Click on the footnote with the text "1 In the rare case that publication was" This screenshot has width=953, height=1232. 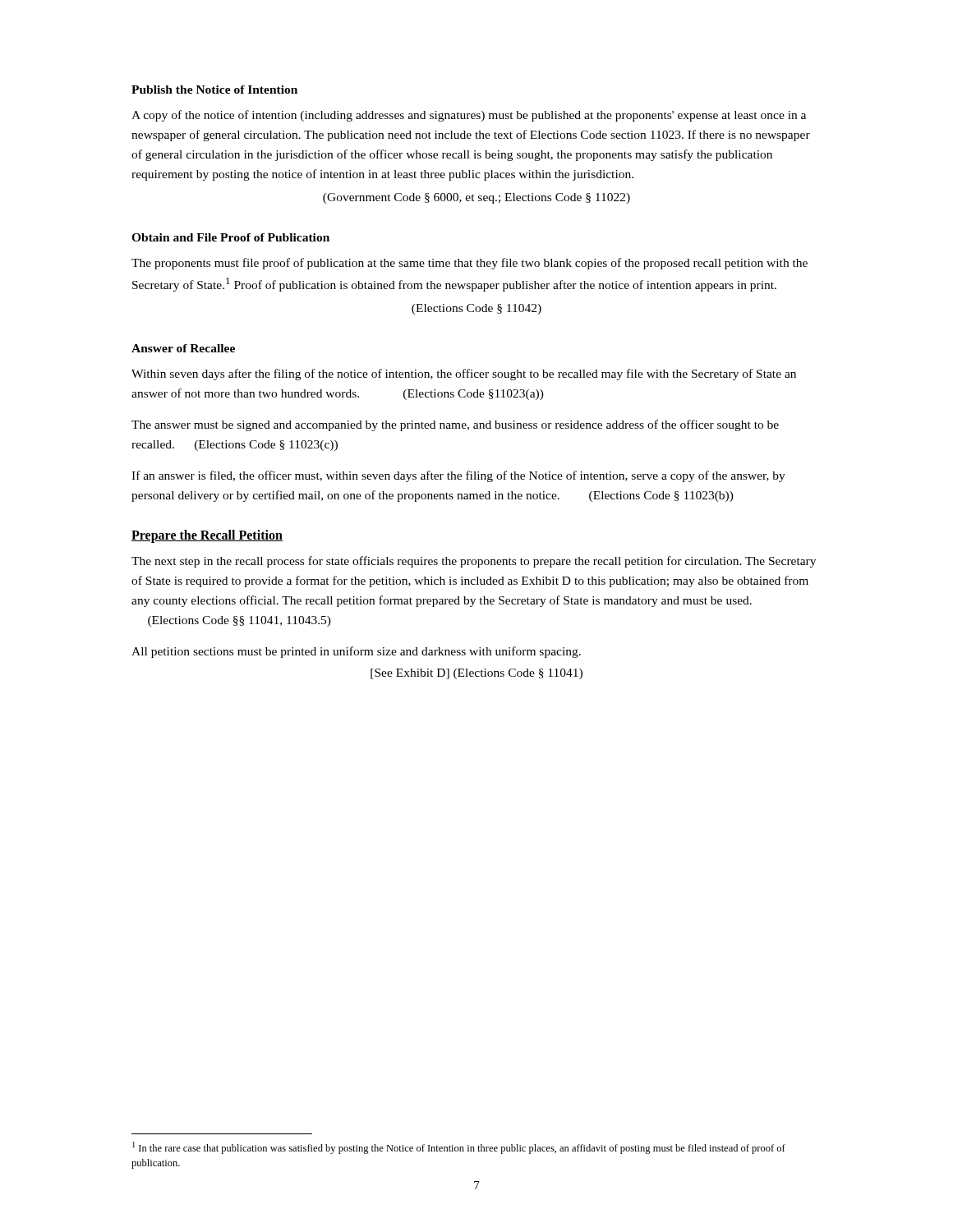[458, 1154]
